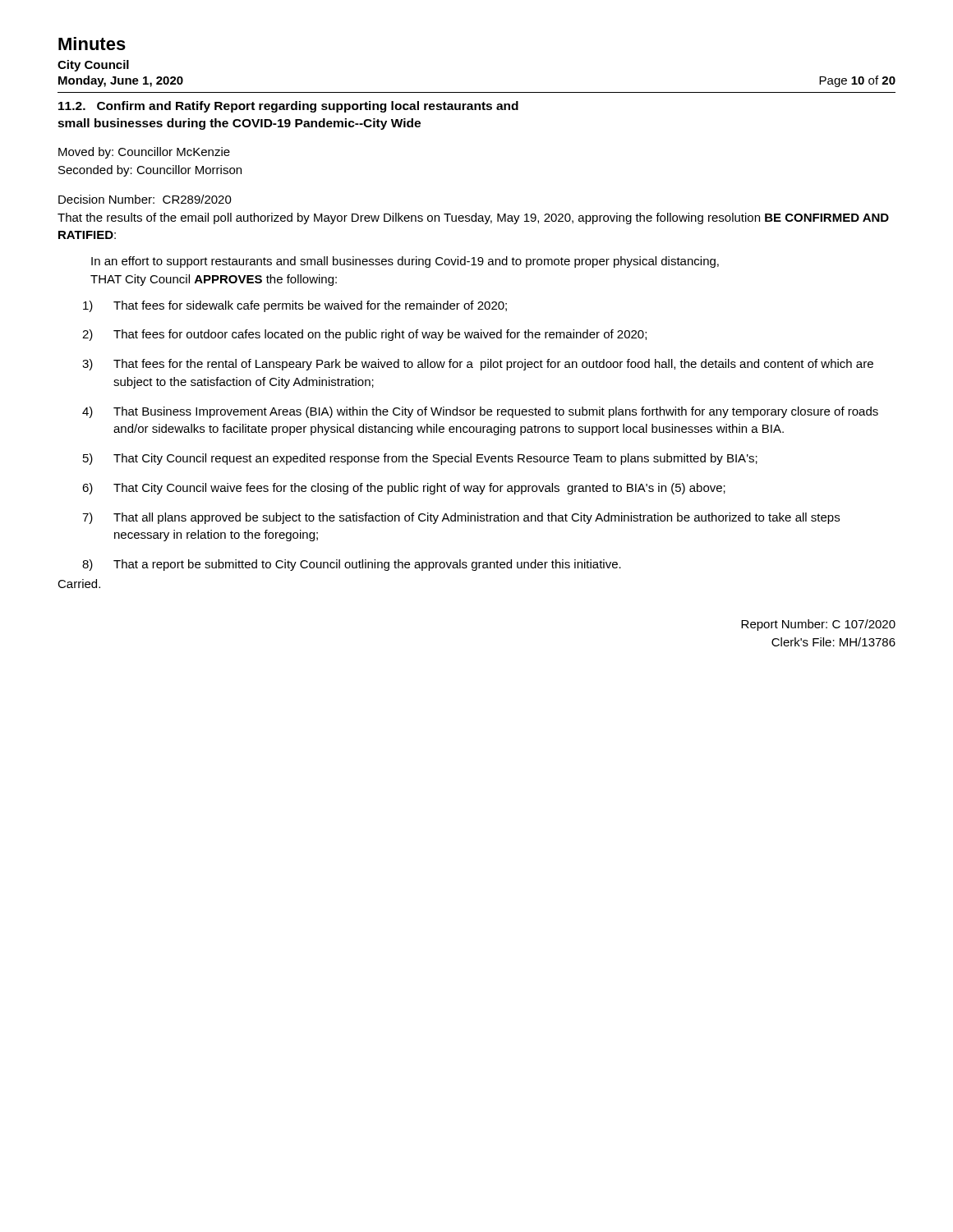The image size is (953, 1232).
Task: Click the passage that begins "Report Number: C 107/2020"
Action: click(818, 633)
